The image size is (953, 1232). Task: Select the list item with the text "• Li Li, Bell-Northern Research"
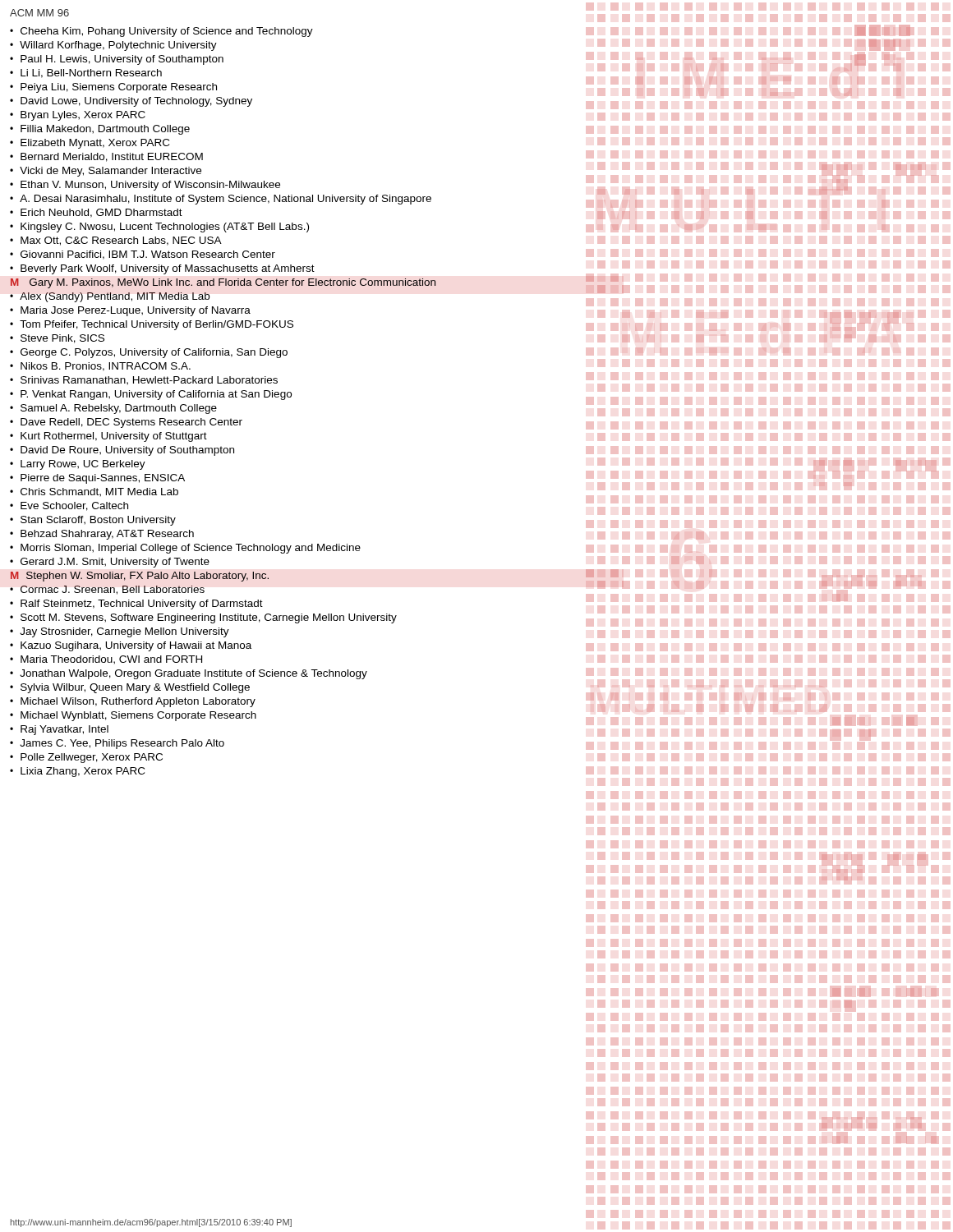pyautogui.click(x=86, y=73)
